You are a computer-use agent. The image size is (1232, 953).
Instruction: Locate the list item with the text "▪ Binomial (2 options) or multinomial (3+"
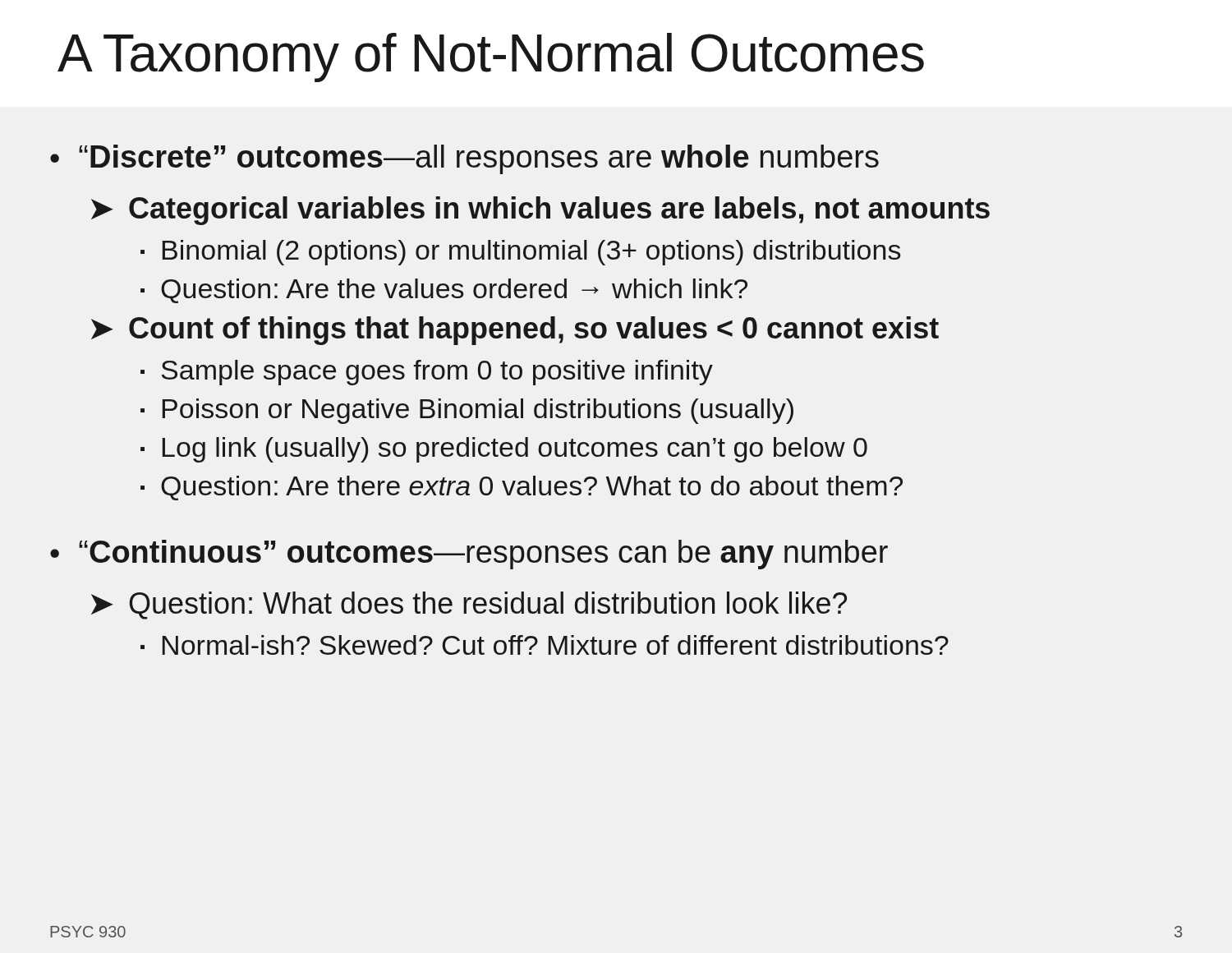coord(520,250)
